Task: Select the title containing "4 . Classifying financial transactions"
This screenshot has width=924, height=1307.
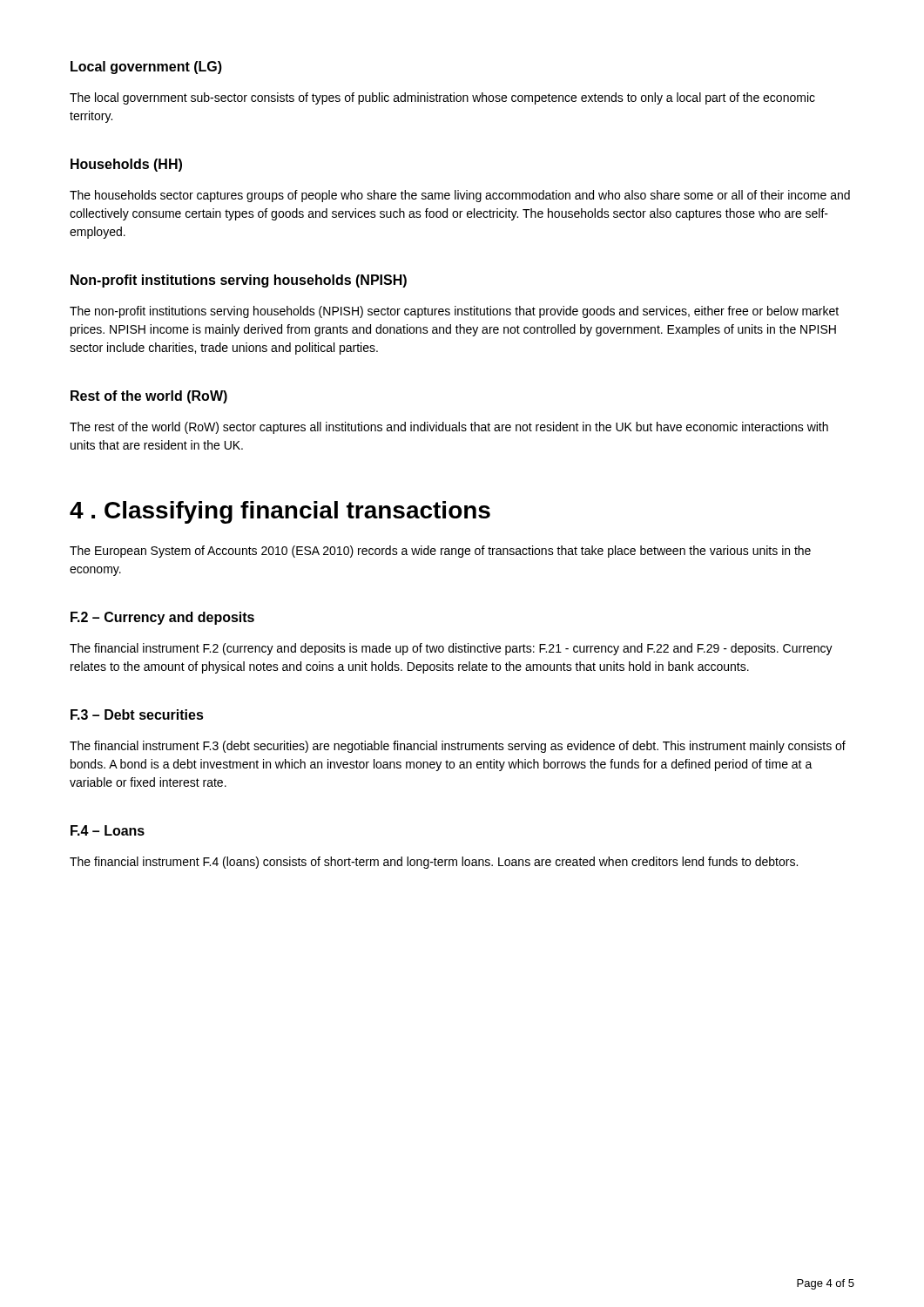Action: (x=280, y=510)
